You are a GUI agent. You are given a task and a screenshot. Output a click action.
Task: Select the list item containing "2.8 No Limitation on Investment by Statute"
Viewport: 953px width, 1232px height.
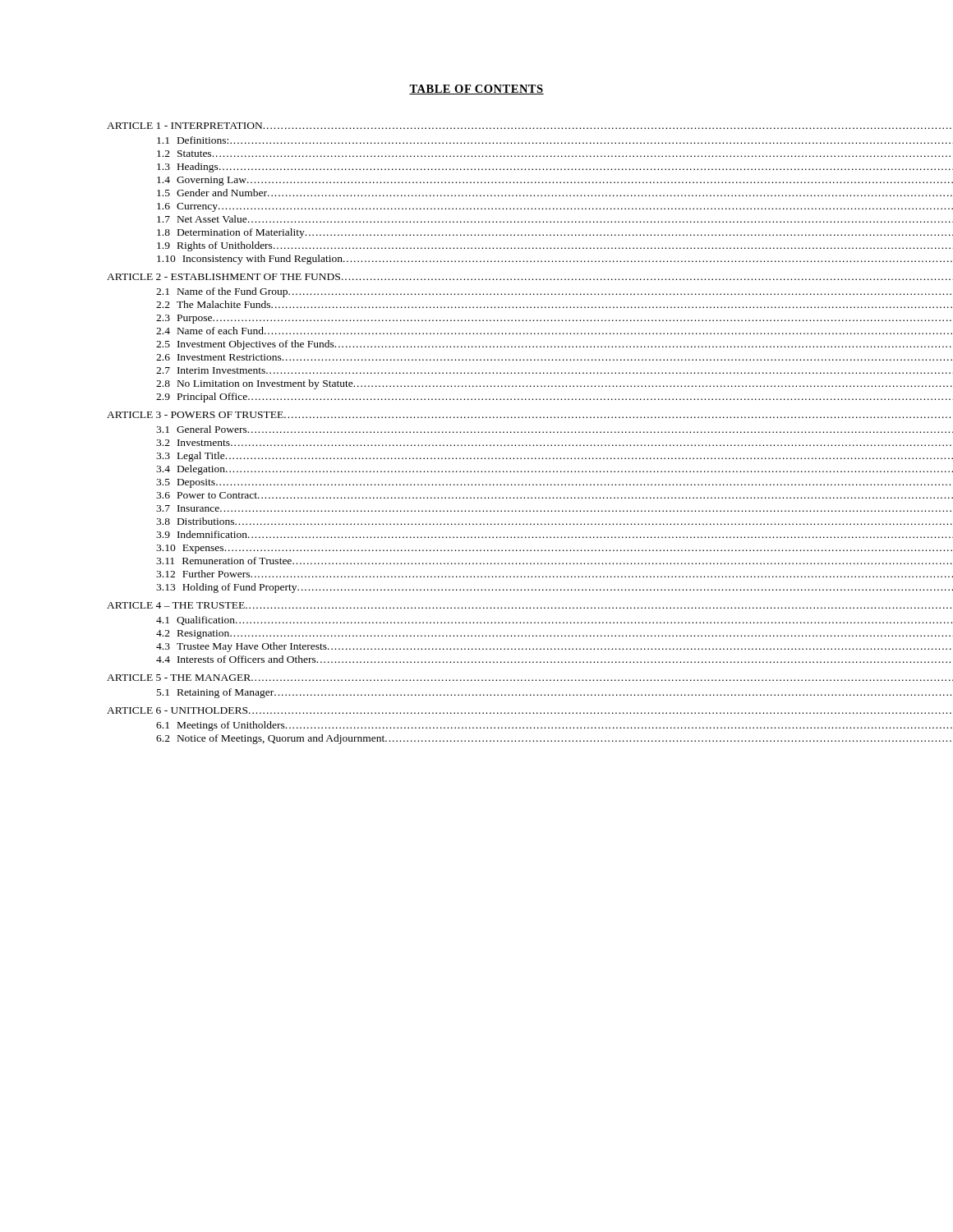click(x=530, y=384)
